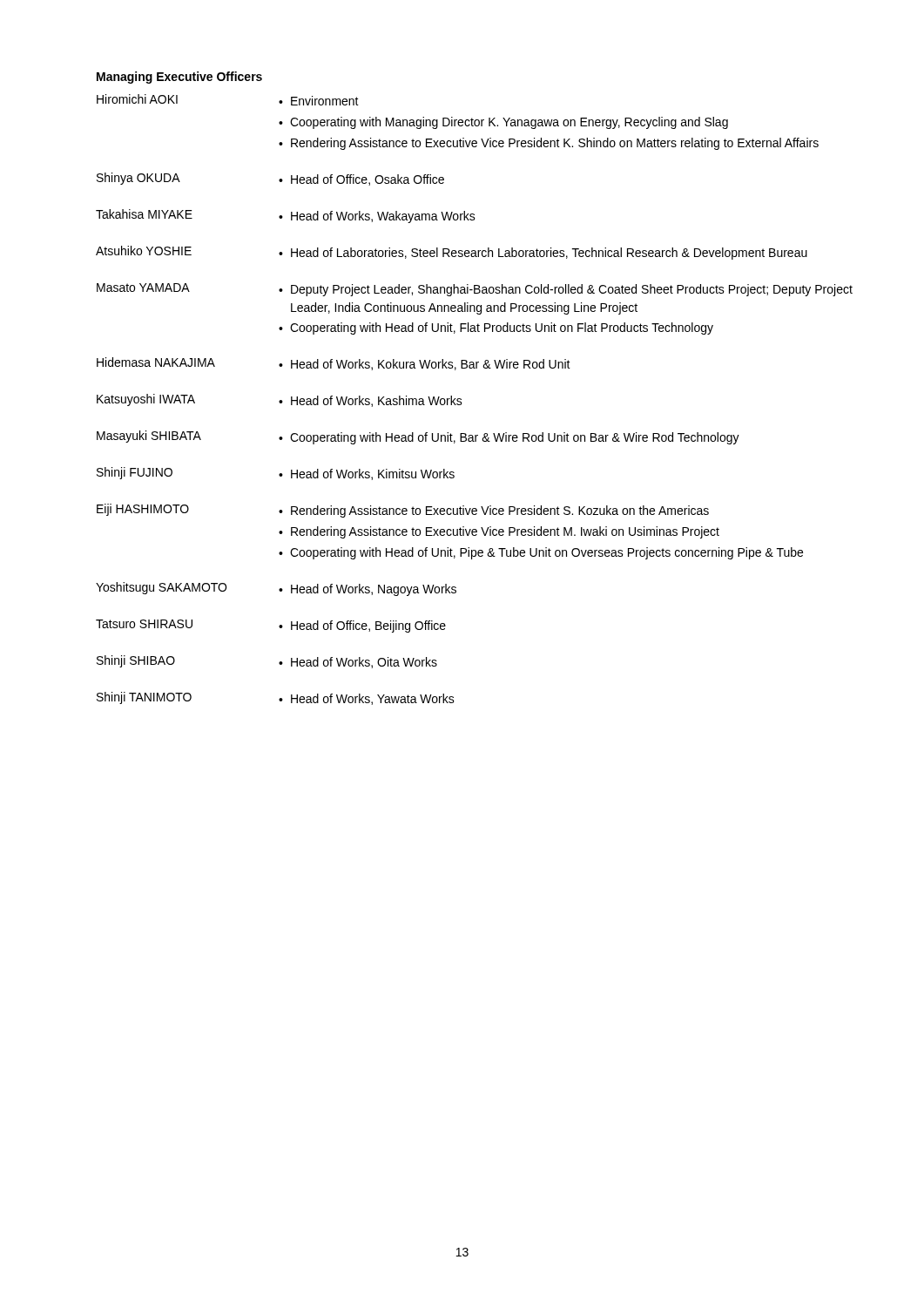This screenshot has width=924, height=1307.
Task: Find the list item with the text "Head of Works, Oita"
Action: [364, 662]
